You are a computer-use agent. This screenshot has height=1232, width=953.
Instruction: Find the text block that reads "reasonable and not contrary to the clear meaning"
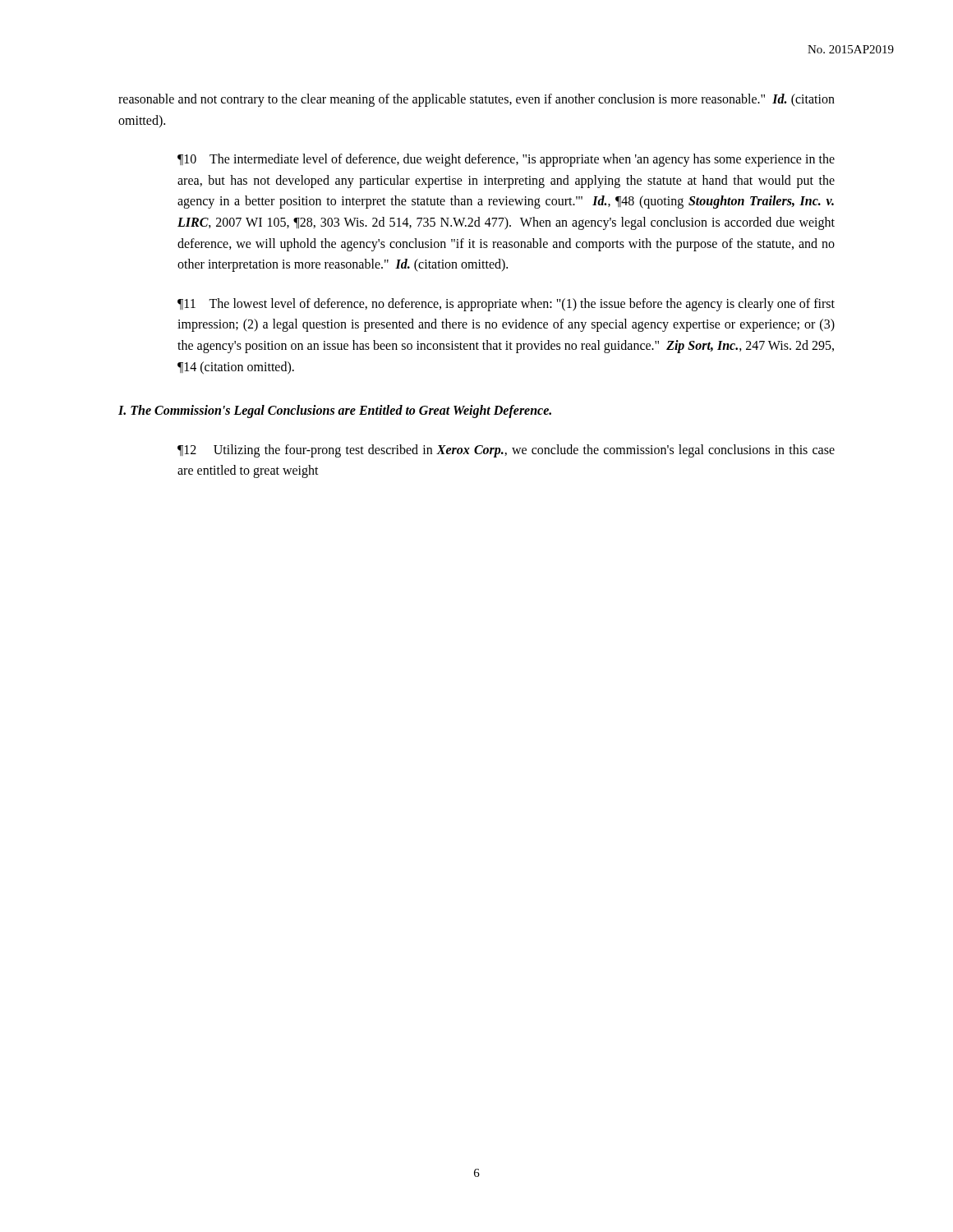[476, 110]
